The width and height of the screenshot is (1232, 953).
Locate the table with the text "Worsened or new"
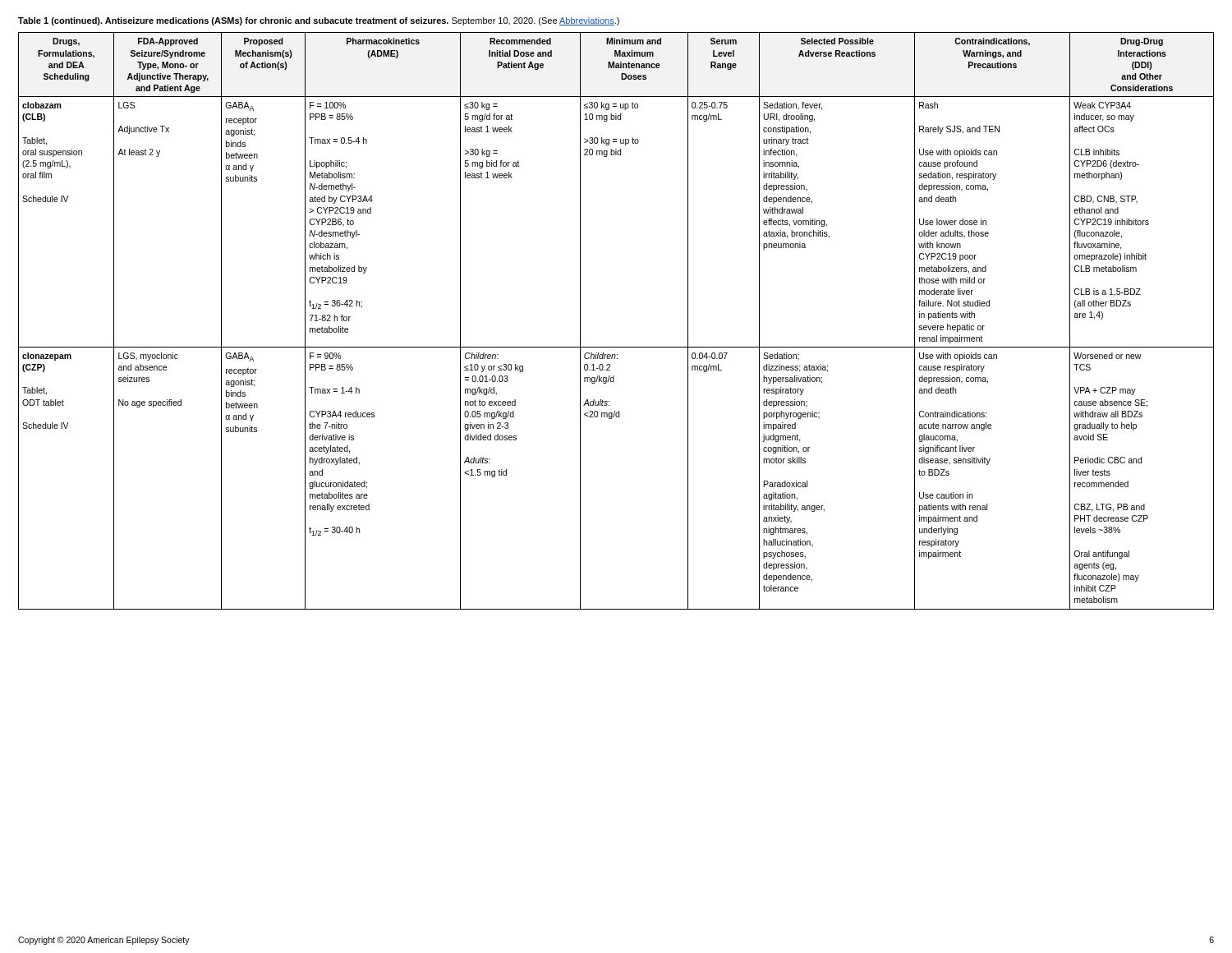click(x=616, y=321)
